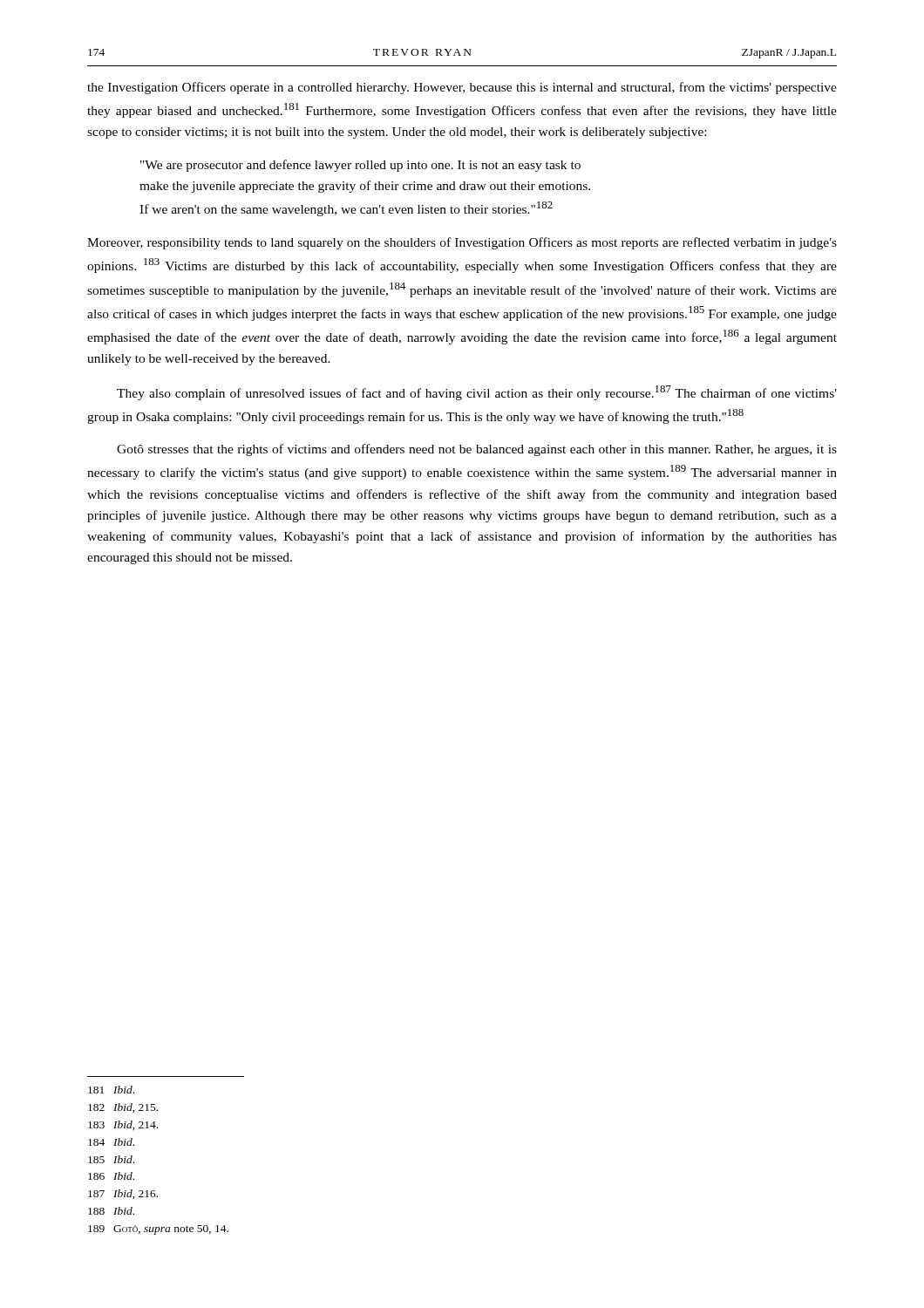Locate the footnote with the text "187Ibid, 216."
Viewport: 924px width, 1308px height.
click(123, 1194)
